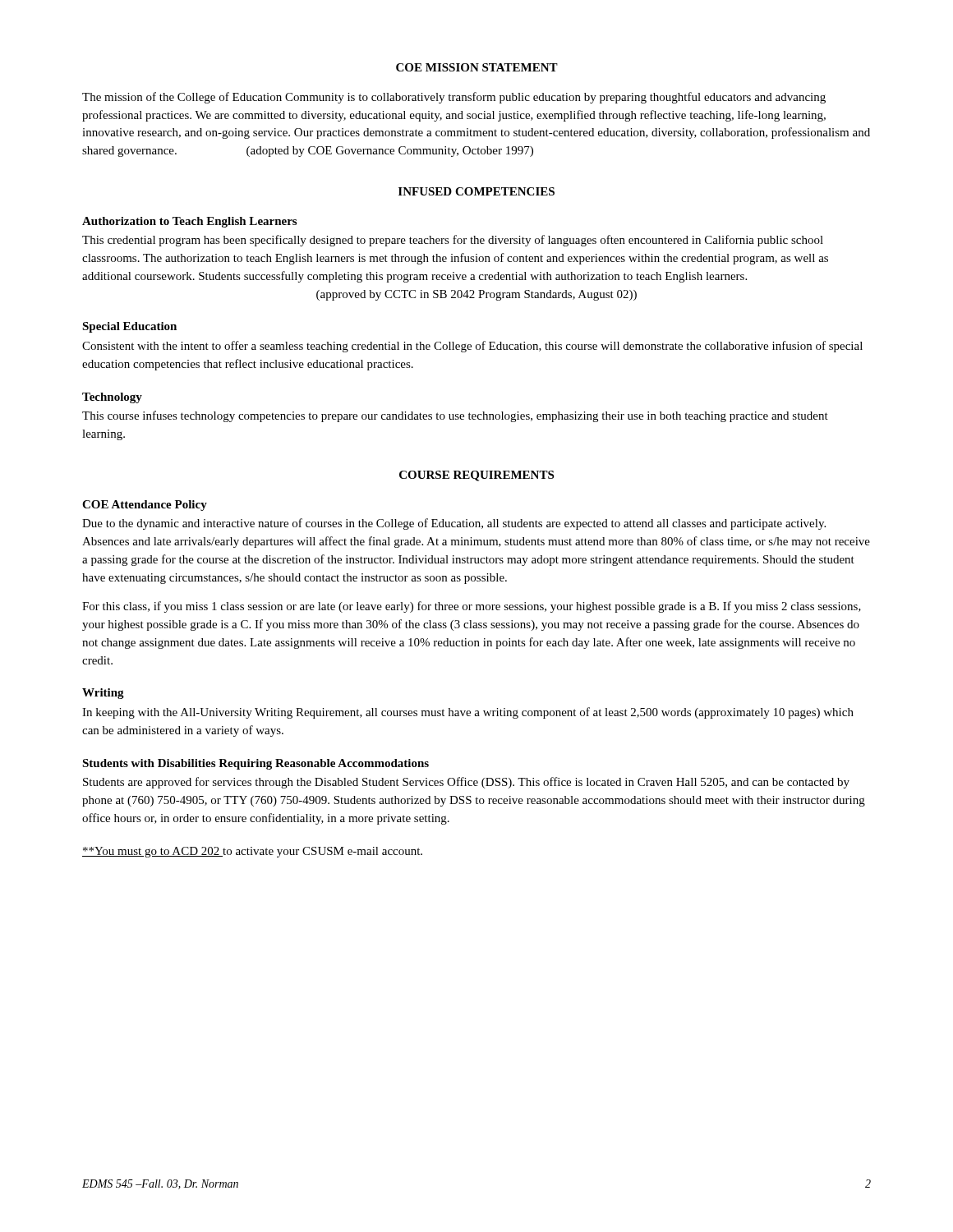The height and width of the screenshot is (1232, 953).
Task: Select the element starting "COURSE REQUIREMENTS"
Action: [x=476, y=475]
